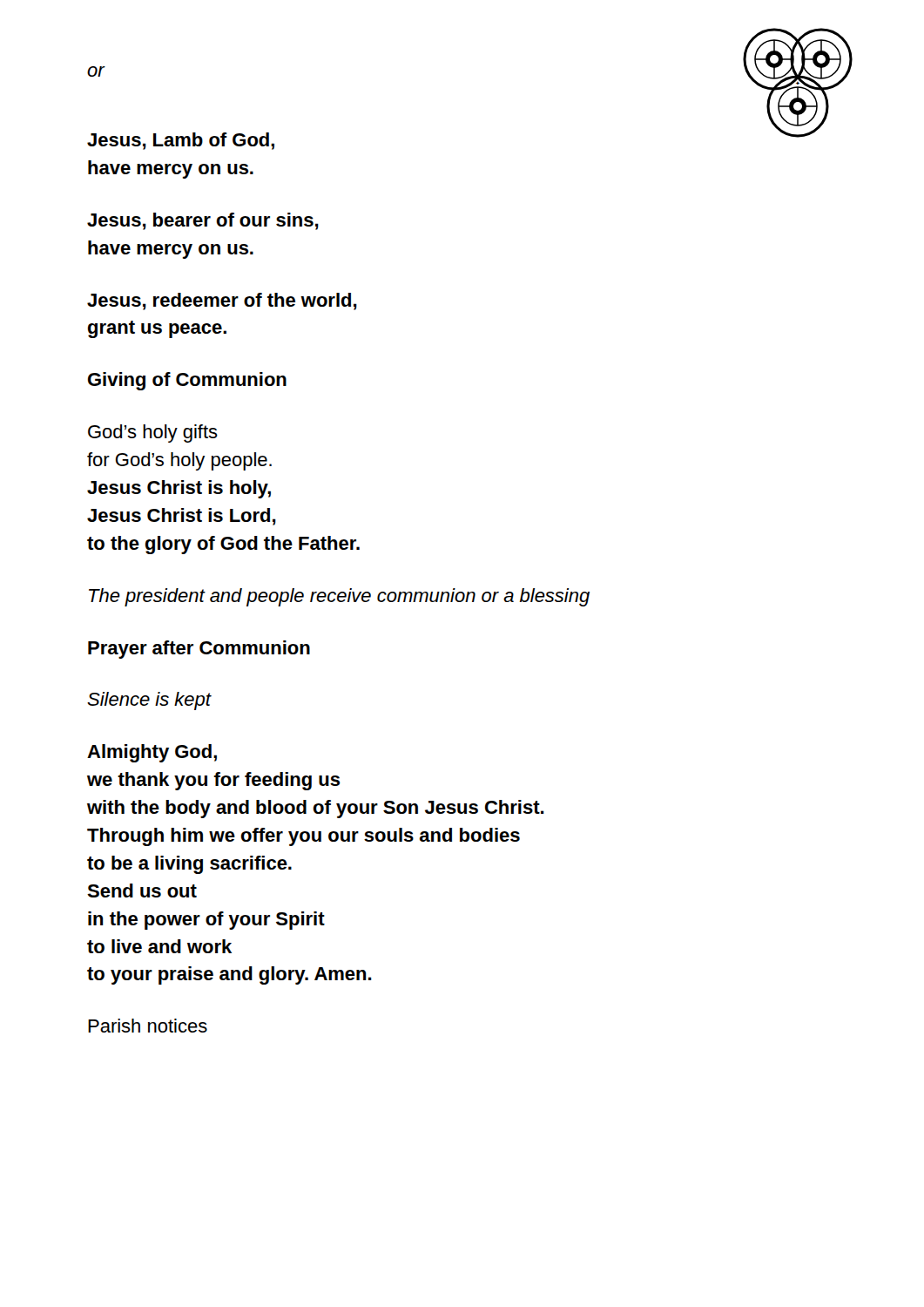Select the text containing "Parish notices"
Screen dimensions: 1307x924
tap(148, 1026)
